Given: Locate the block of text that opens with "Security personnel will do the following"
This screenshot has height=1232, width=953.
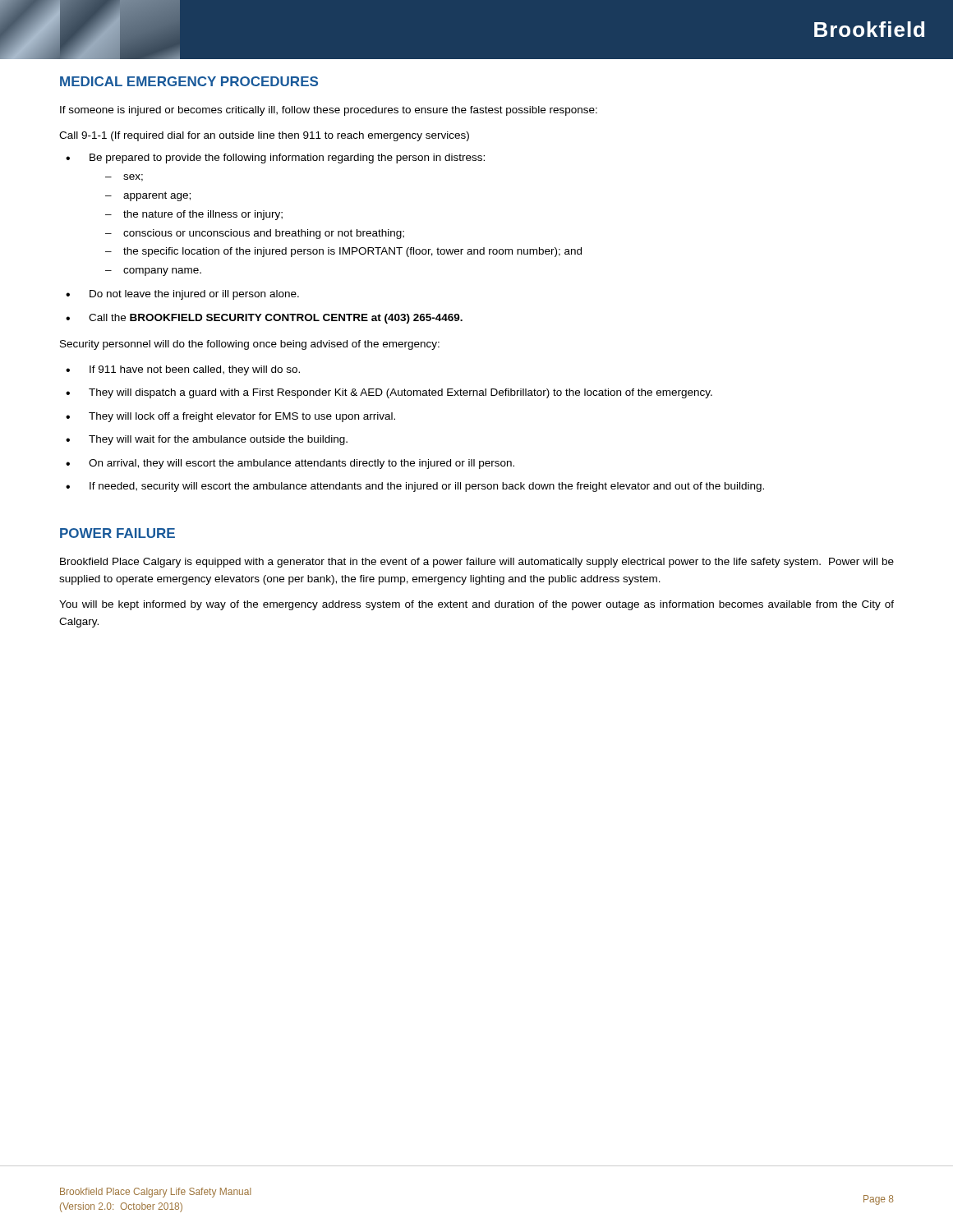Looking at the screenshot, I should click(x=250, y=344).
